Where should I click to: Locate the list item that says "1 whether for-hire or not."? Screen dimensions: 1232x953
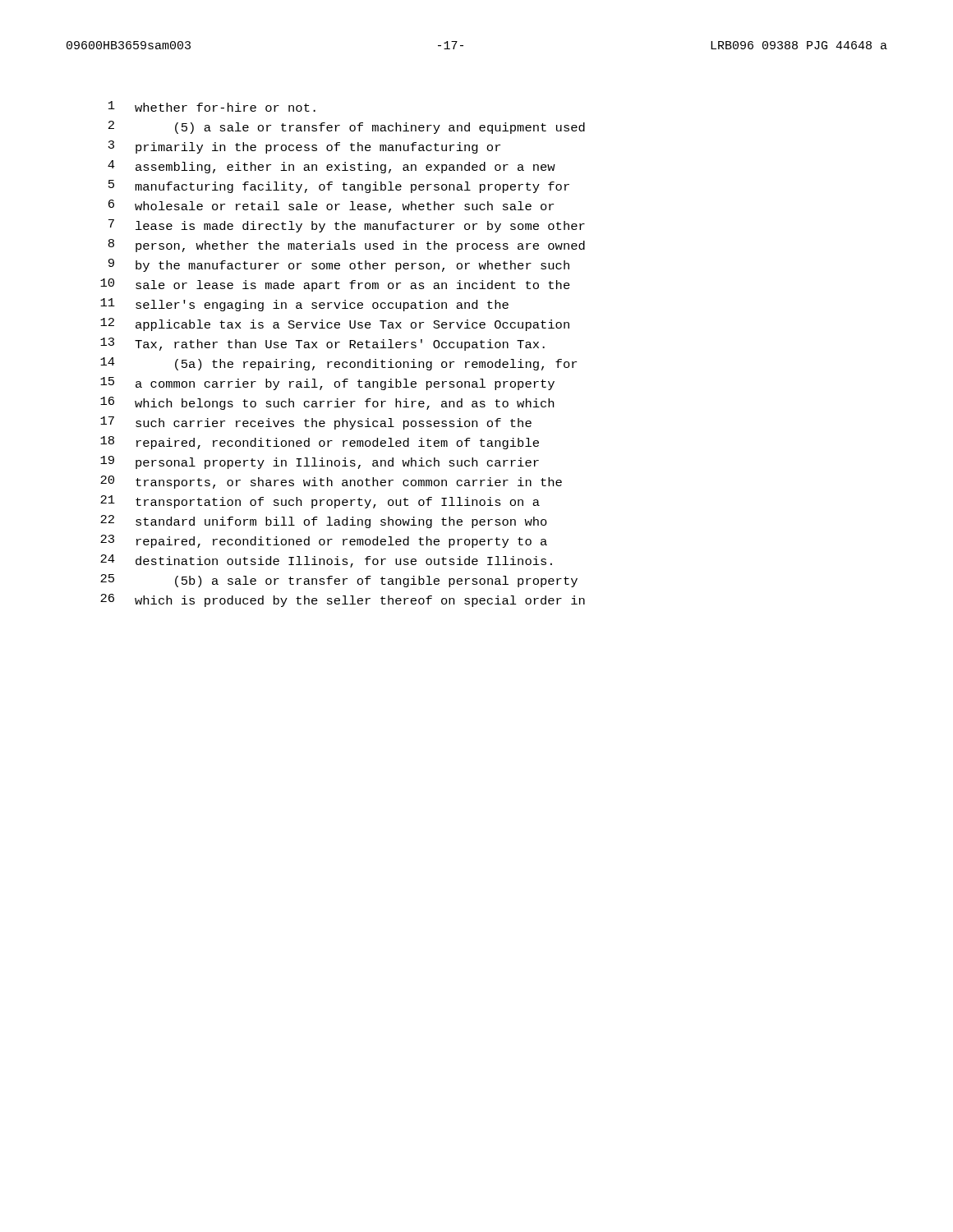coord(212,106)
